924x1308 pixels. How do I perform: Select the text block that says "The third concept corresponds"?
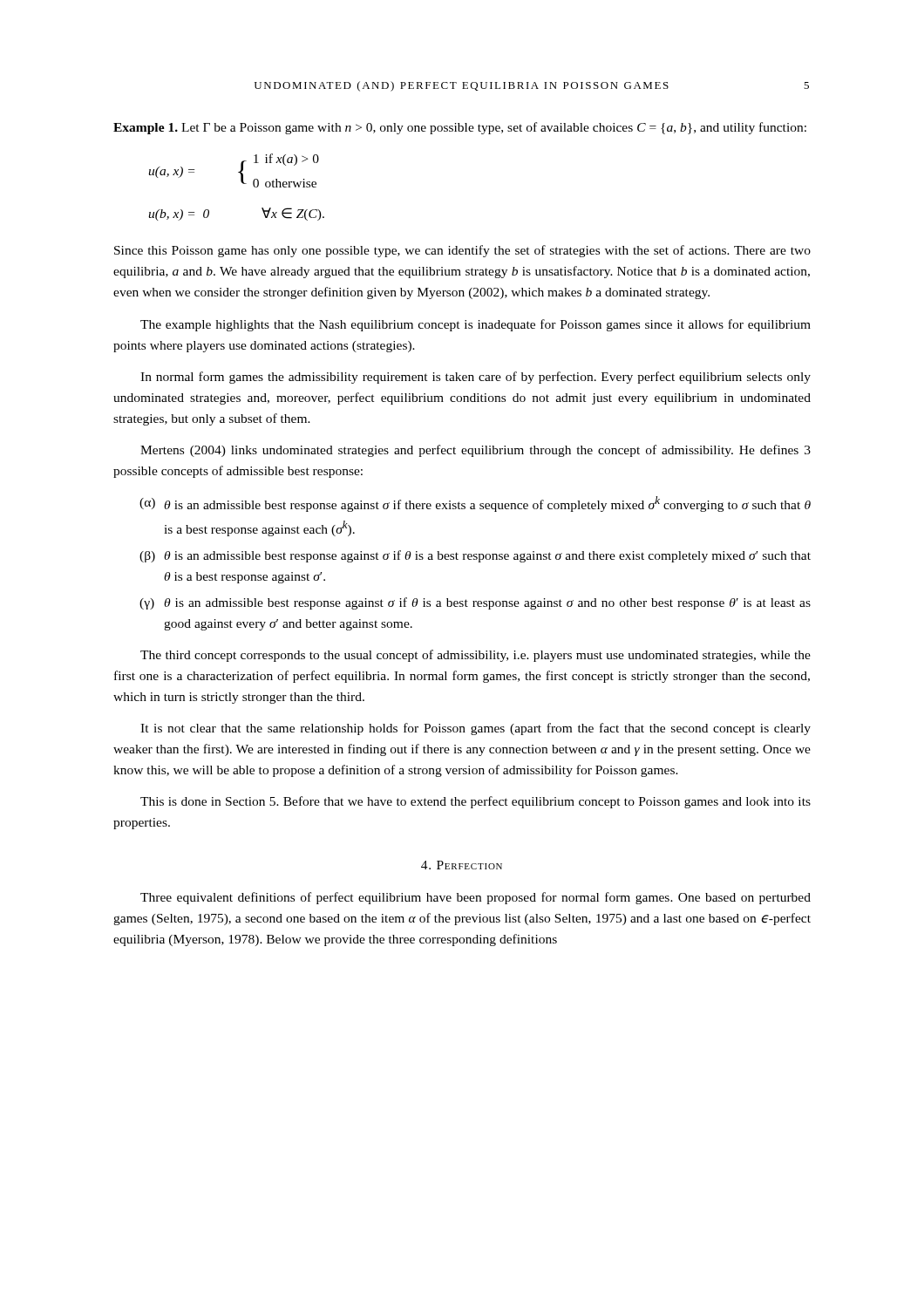click(462, 676)
